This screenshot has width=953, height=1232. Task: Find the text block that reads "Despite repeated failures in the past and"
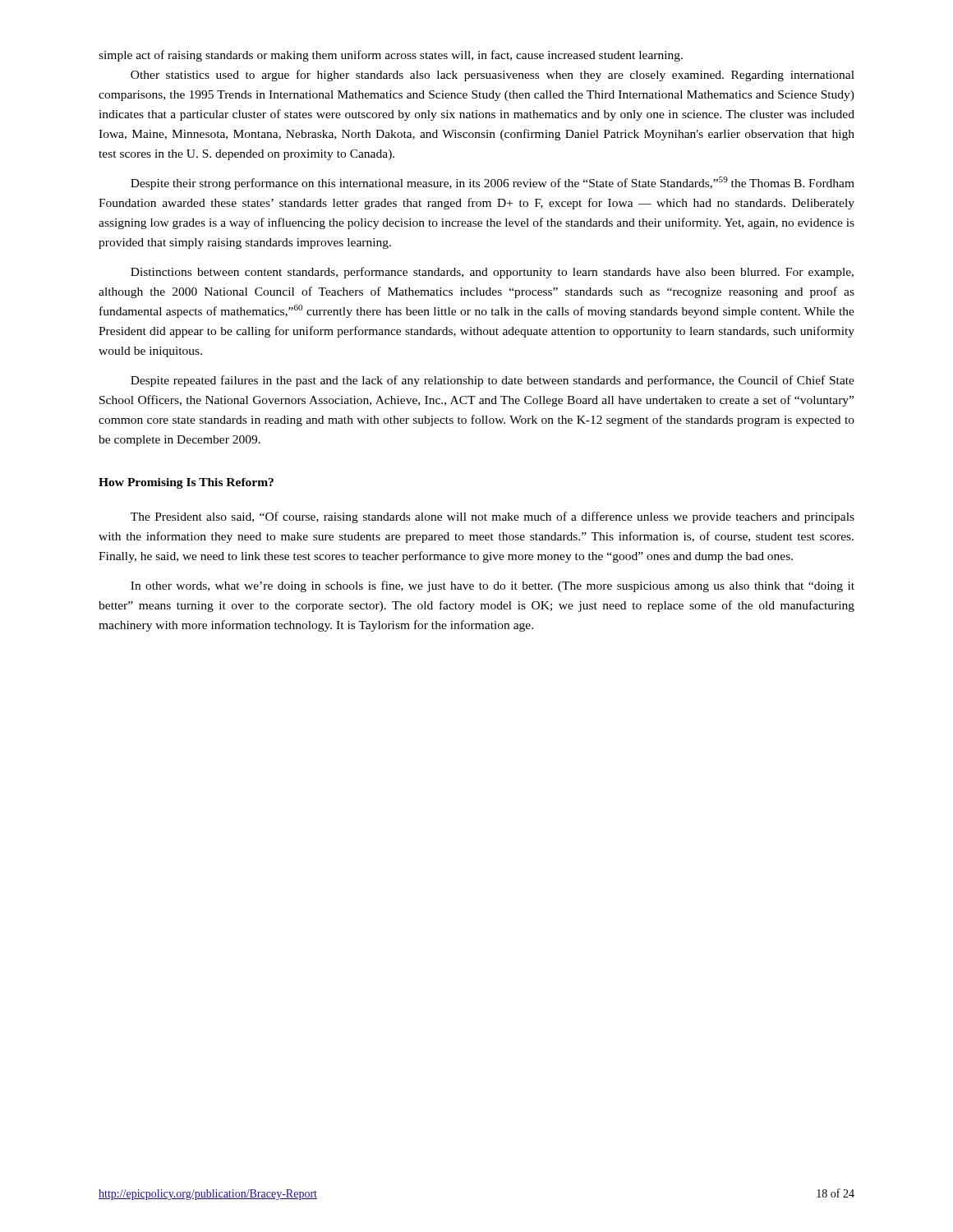click(476, 410)
